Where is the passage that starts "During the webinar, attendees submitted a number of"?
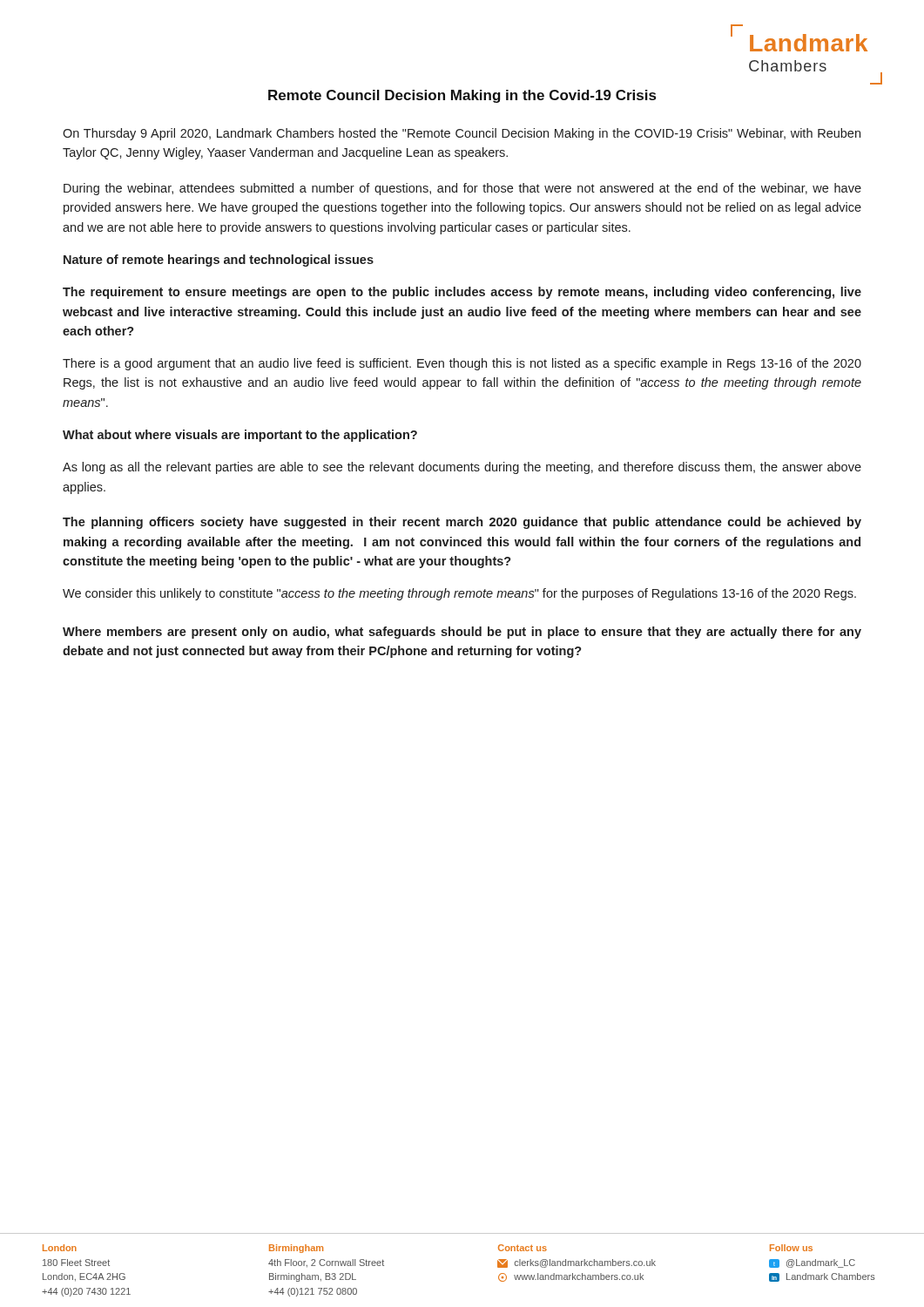 coord(462,208)
